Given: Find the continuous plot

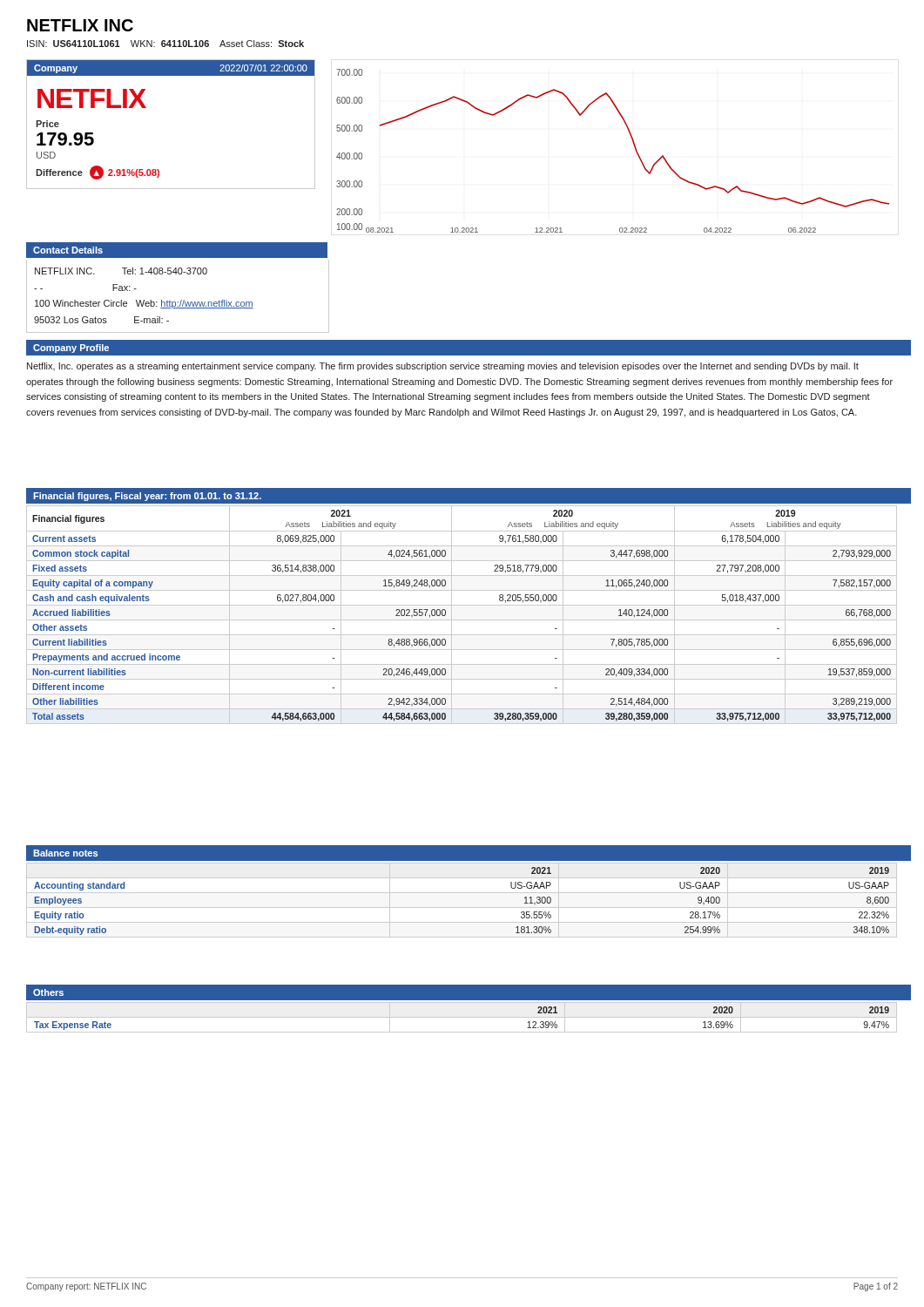Looking at the screenshot, I should pyautogui.click(x=615, y=147).
